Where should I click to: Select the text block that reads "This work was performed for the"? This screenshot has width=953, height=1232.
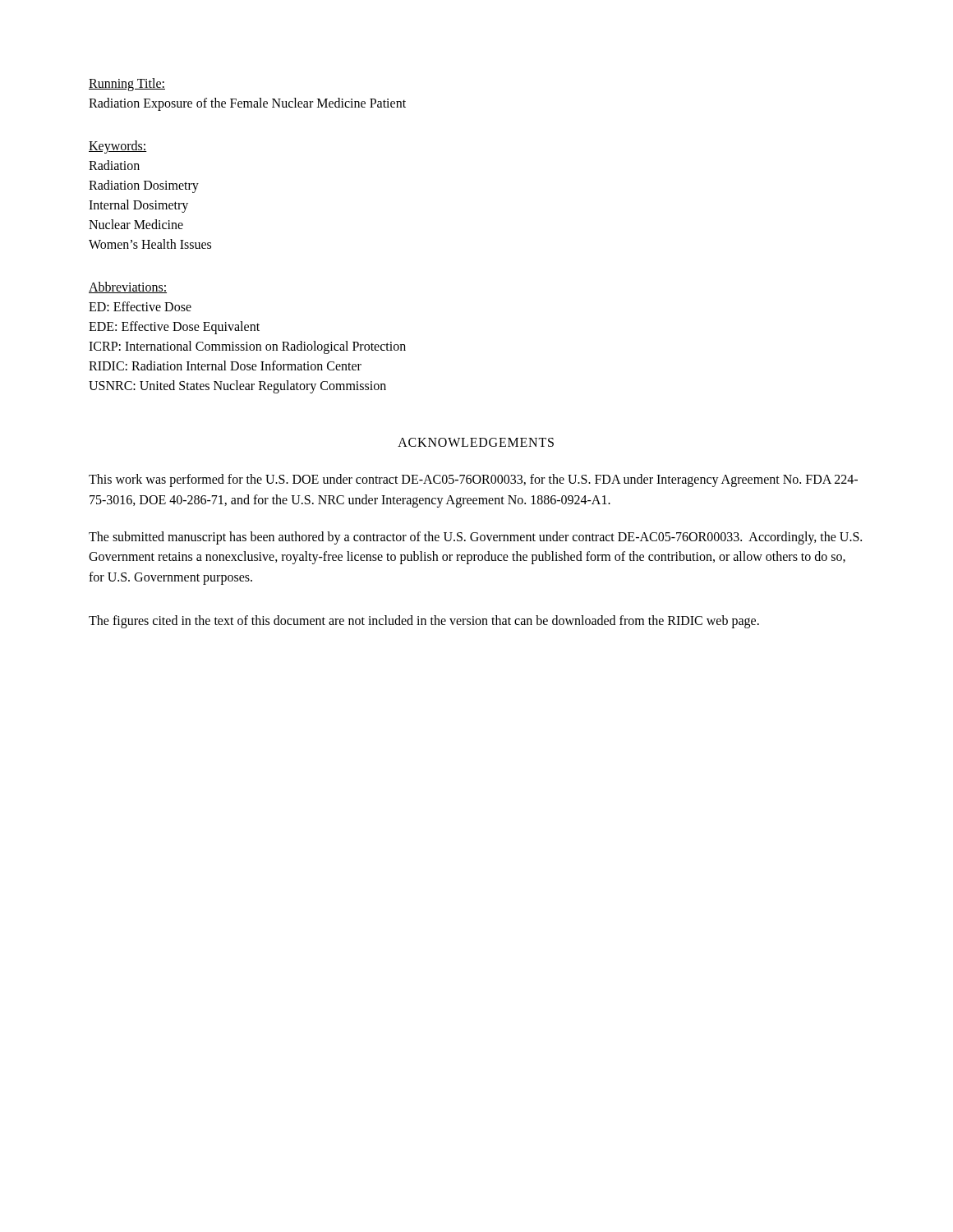click(x=473, y=489)
